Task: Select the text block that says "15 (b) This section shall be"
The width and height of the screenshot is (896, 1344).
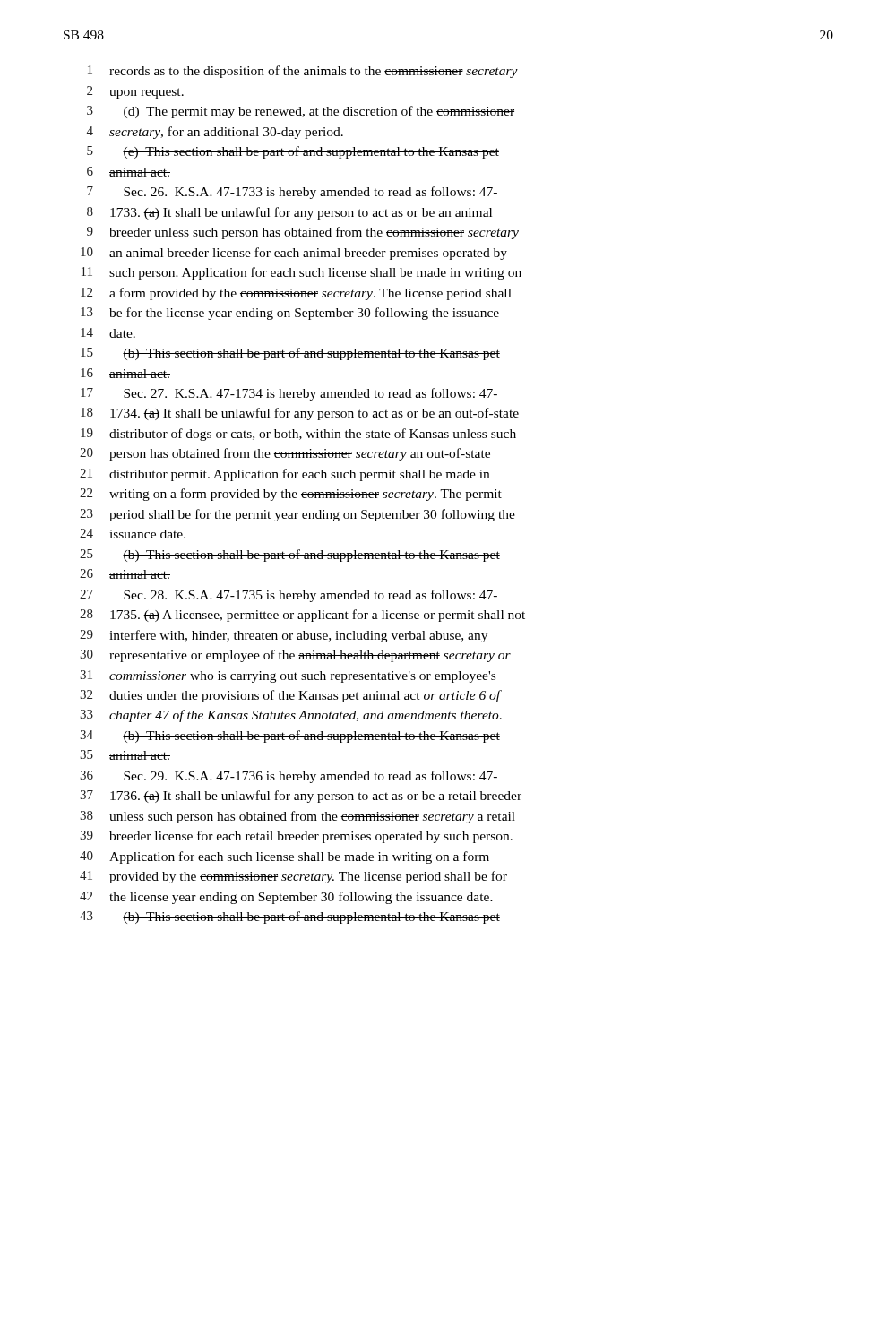Action: click(x=448, y=363)
